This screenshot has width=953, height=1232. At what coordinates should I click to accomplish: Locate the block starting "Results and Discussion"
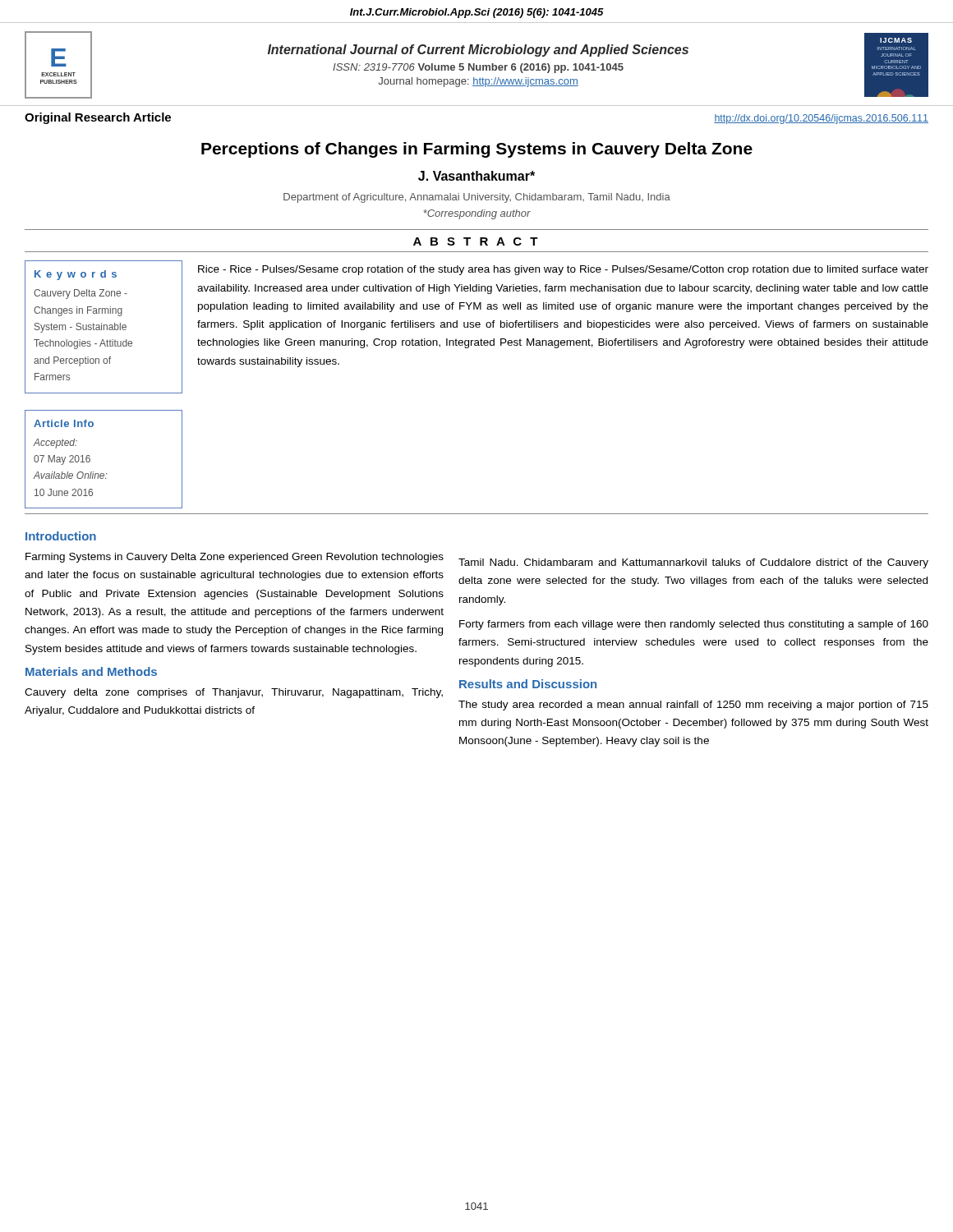[x=528, y=684]
